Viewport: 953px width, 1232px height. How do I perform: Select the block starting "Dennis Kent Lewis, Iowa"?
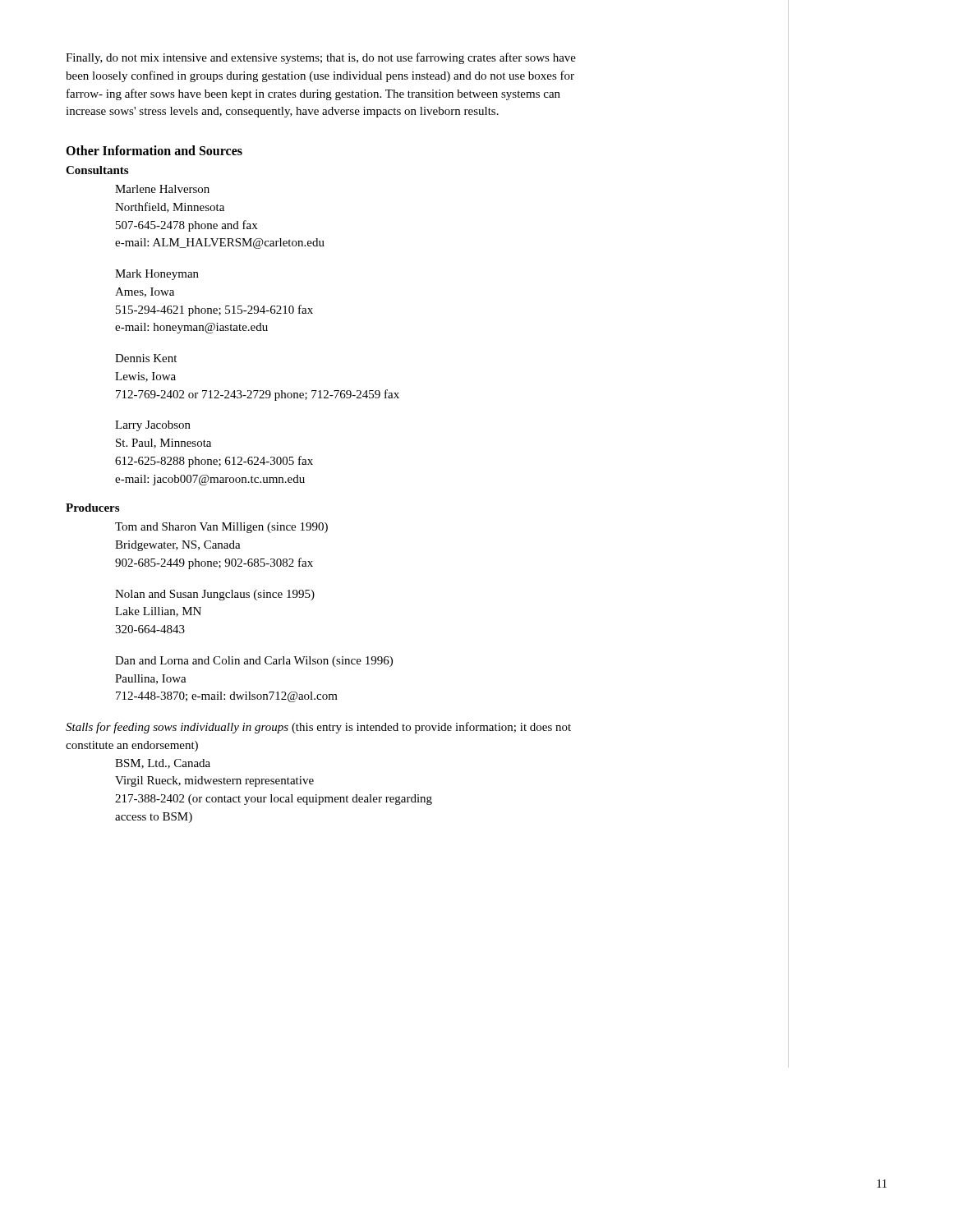(x=146, y=358)
